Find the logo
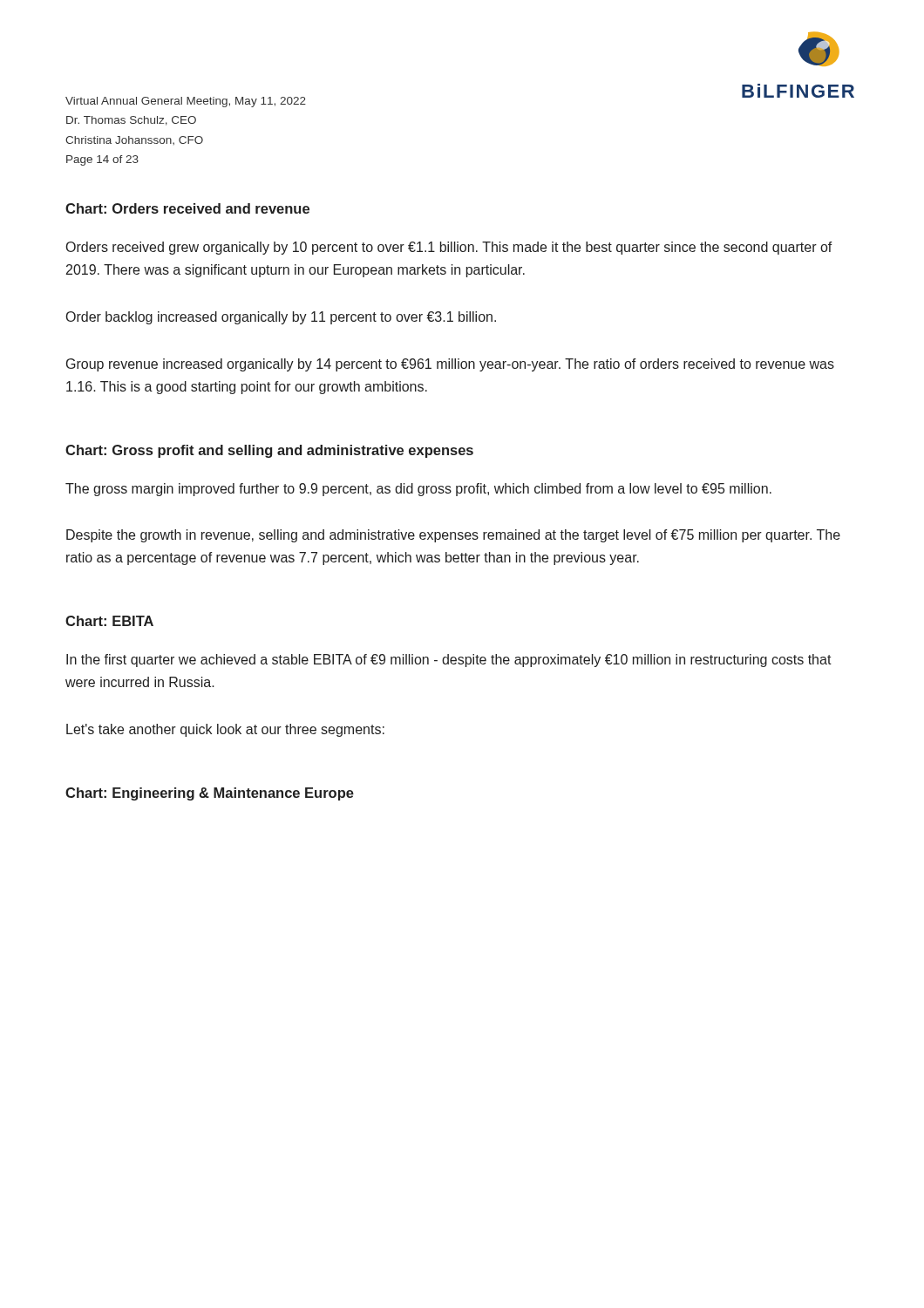The width and height of the screenshot is (924, 1308). click(x=808, y=67)
